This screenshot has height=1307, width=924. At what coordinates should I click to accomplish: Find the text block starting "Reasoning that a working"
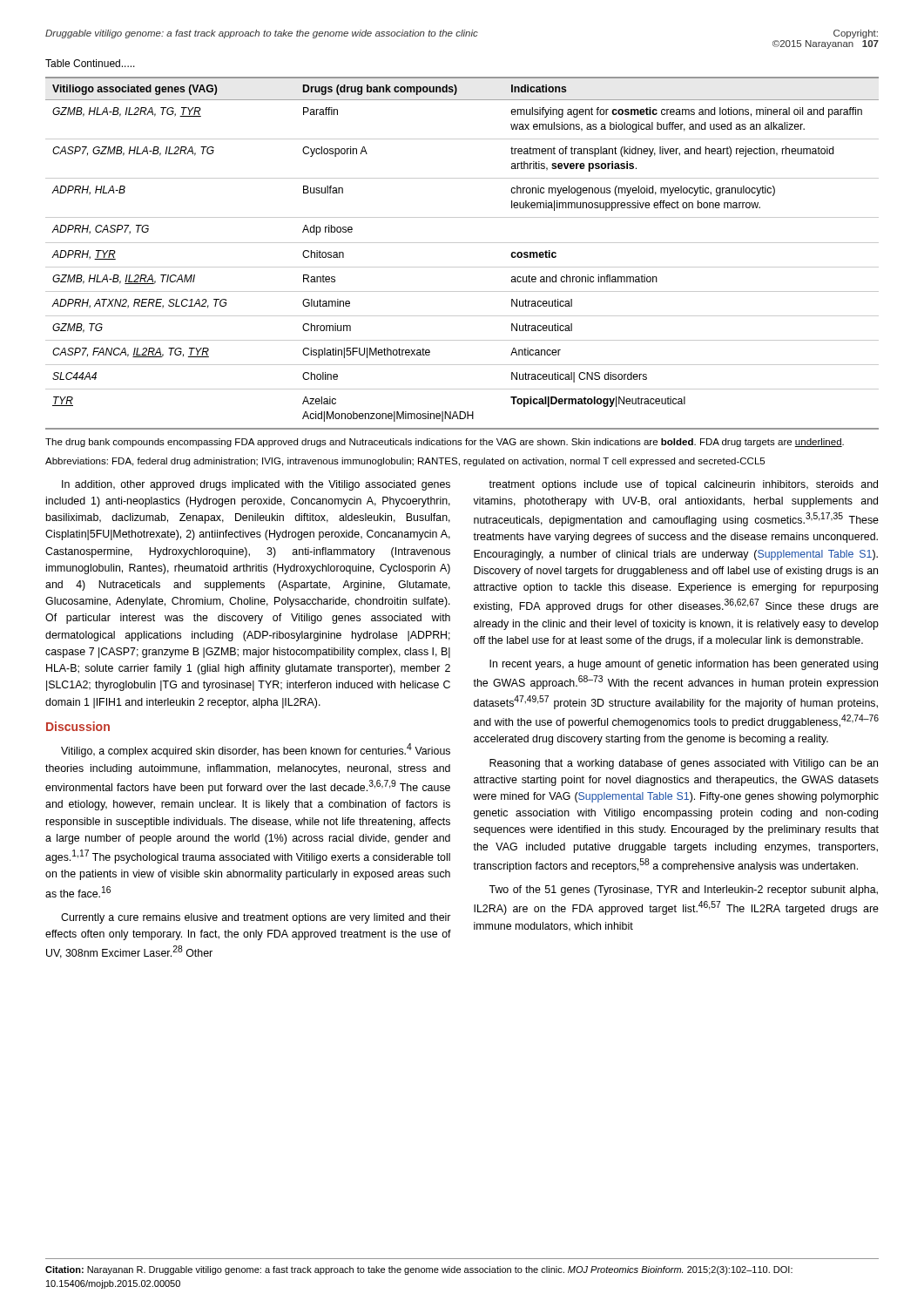[676, 815]
